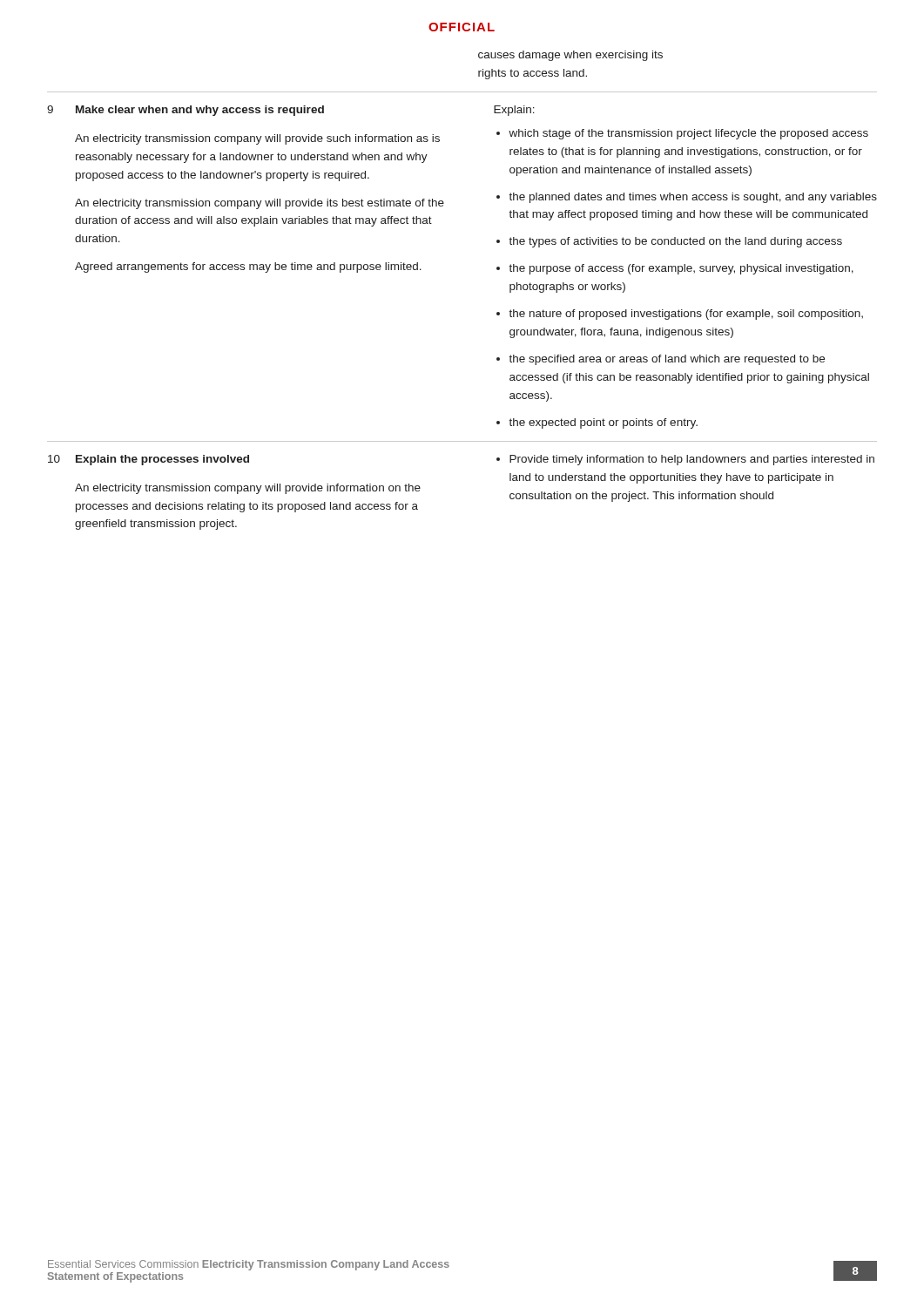Find the list item that says "the specified area or areas"

click(689, 377)
